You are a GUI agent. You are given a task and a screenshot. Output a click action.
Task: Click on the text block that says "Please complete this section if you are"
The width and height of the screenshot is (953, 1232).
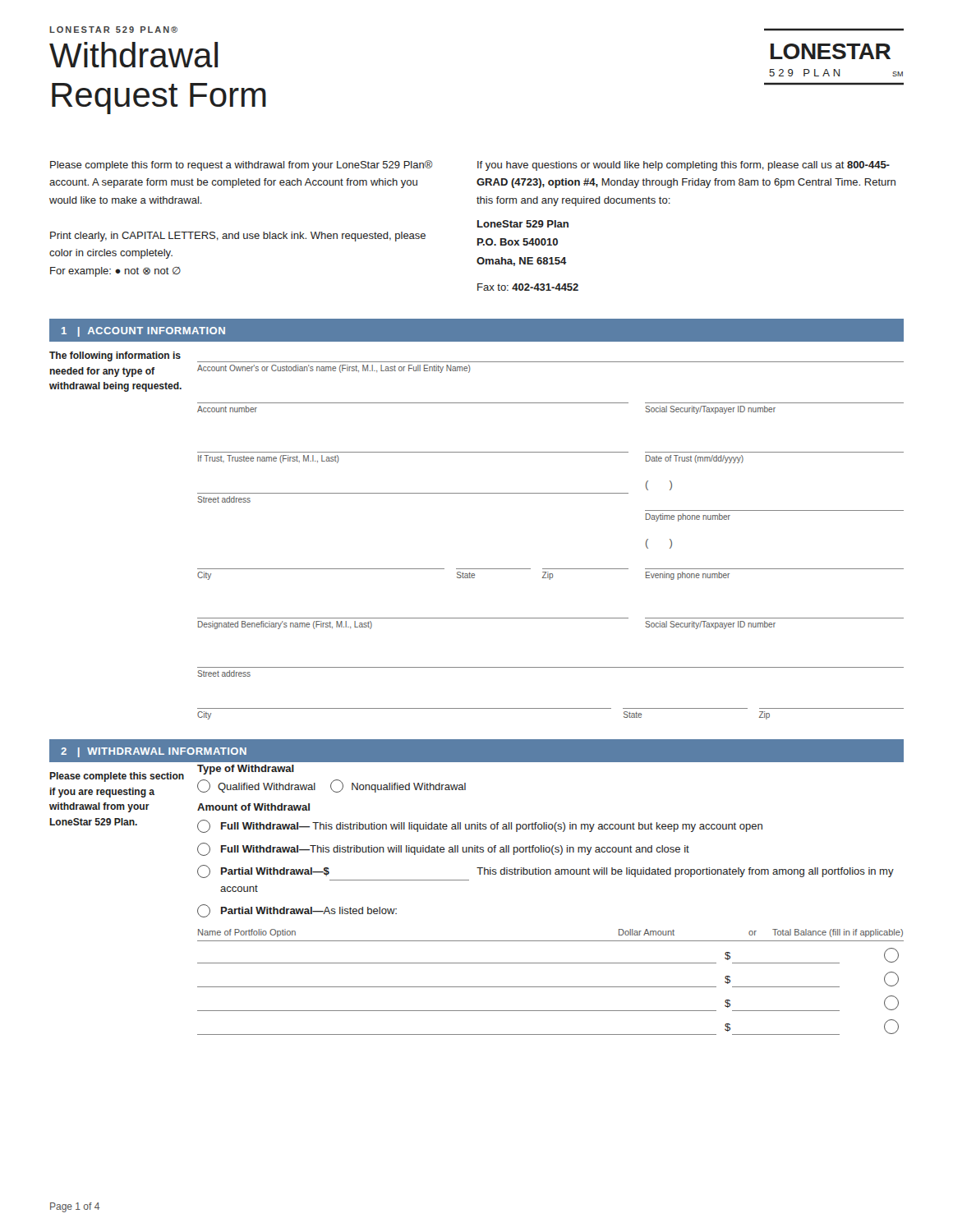pyautogui.click(x=117, y=799)
